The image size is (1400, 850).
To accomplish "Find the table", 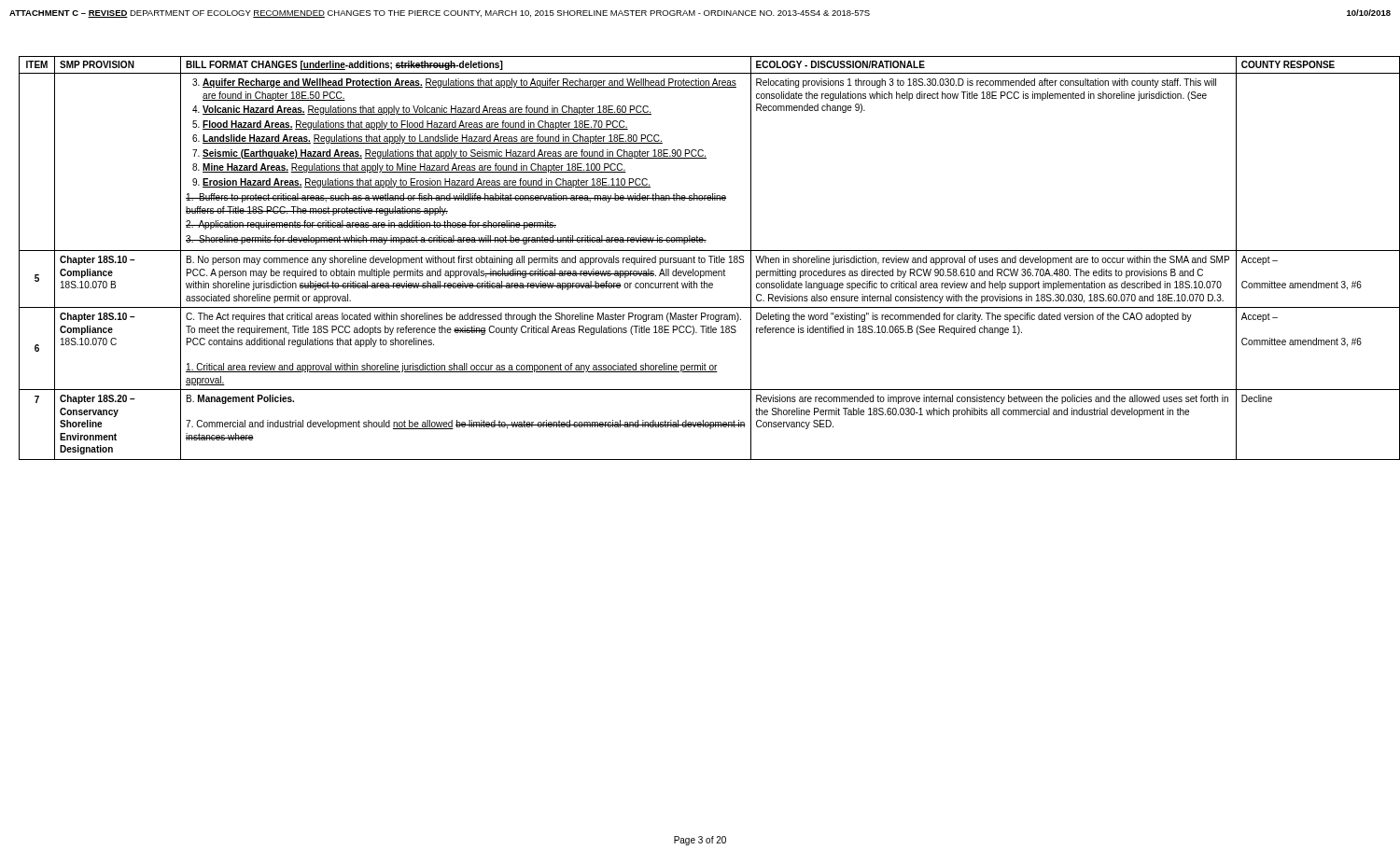I will pos(700,429).
